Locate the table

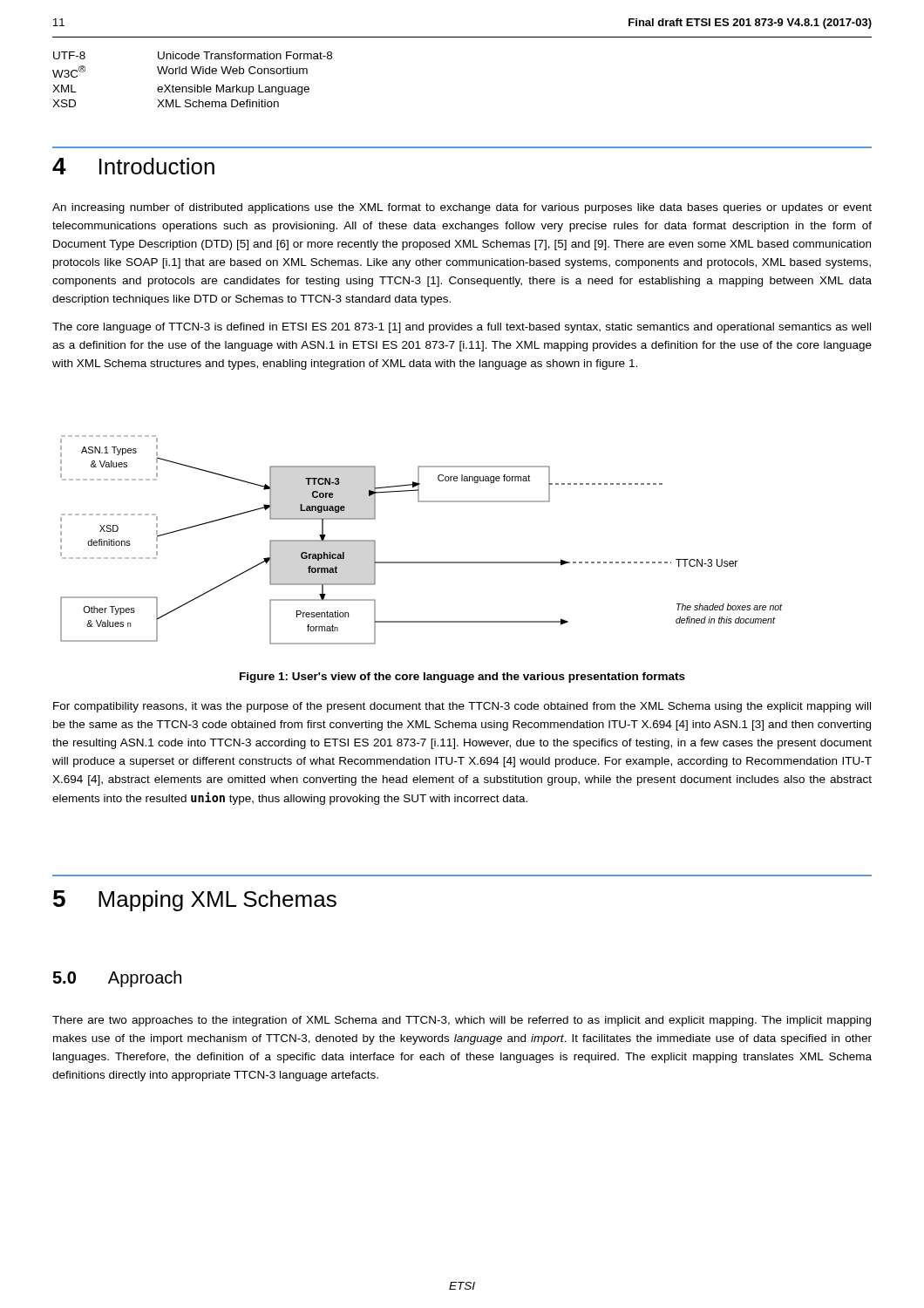tap(193, 79)
